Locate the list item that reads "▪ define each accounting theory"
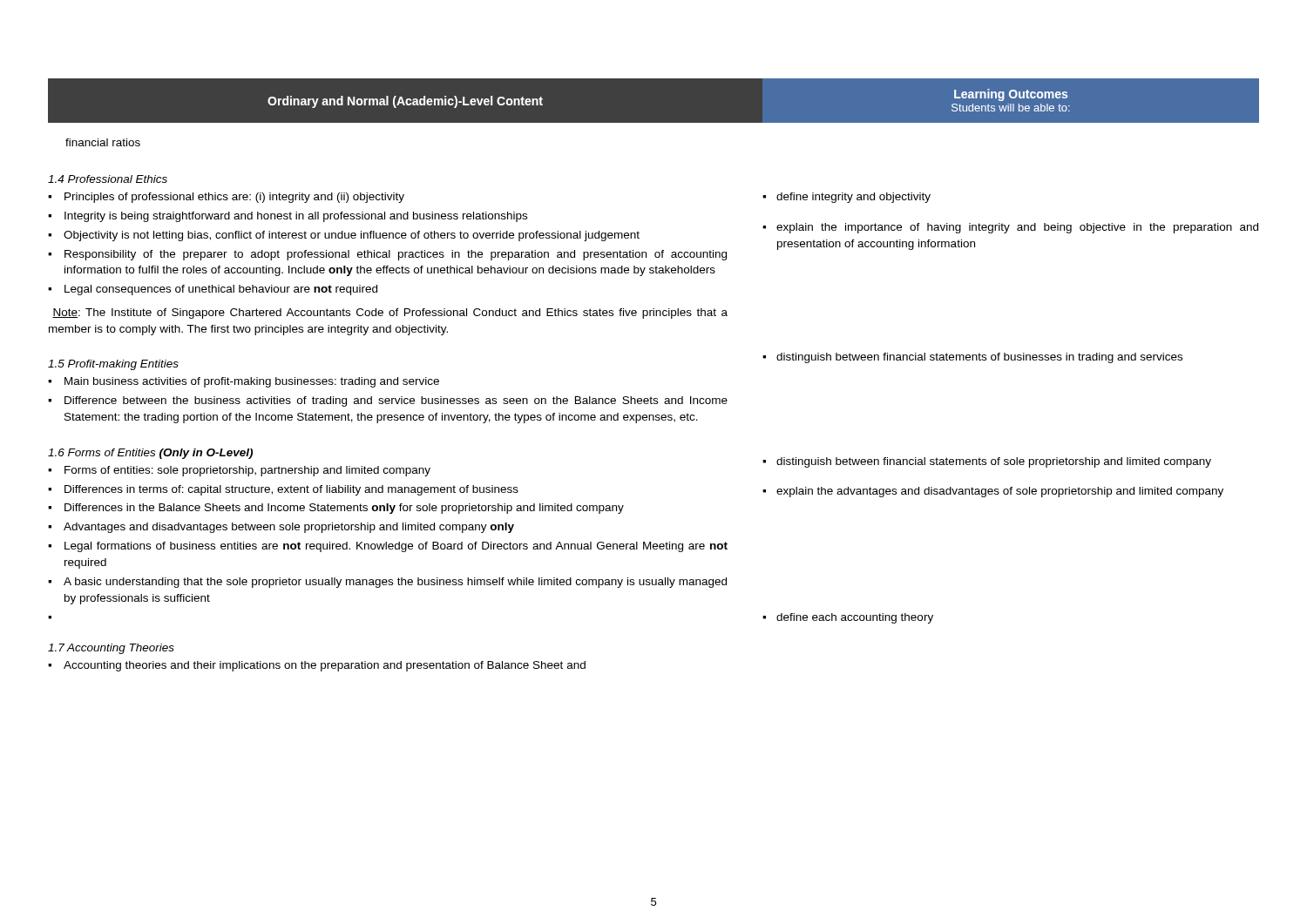This screenshot has height=924, width=1307. (x=848, y=618)
